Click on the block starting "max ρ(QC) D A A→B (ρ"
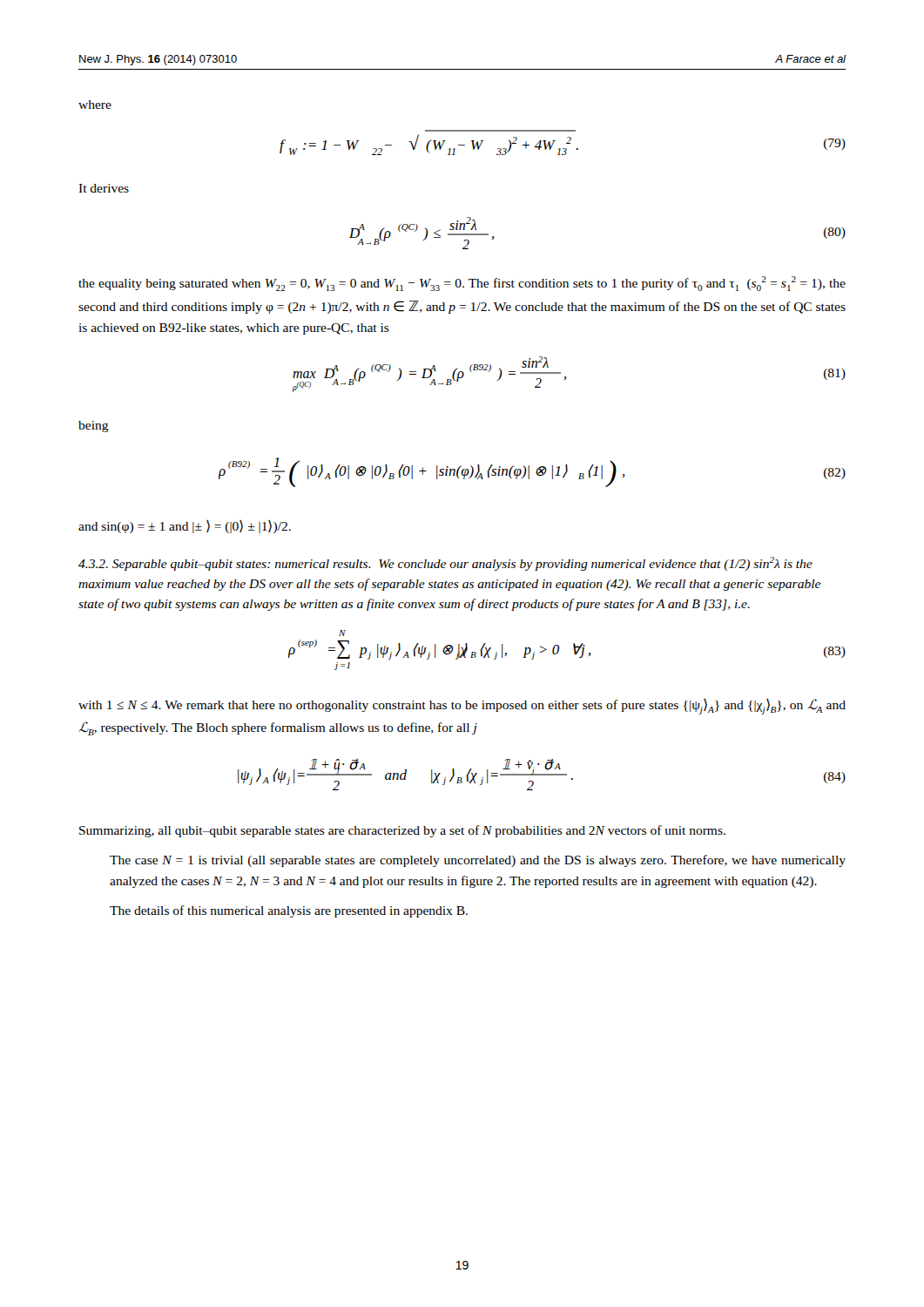924x1307 pixels. pos(569,373)
